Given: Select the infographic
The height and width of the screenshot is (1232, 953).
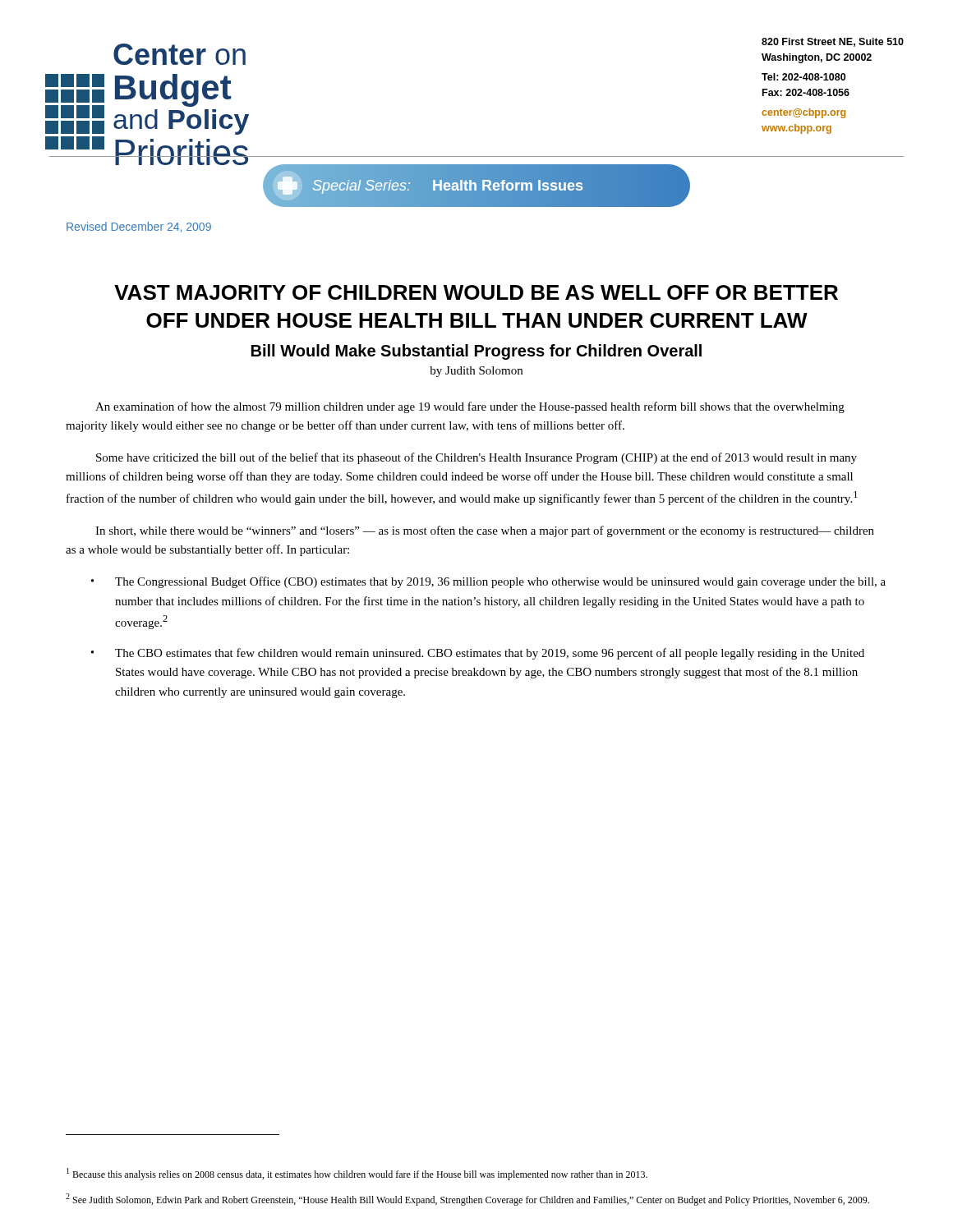Looking at the screenshot, I should [x=476, y=187].
